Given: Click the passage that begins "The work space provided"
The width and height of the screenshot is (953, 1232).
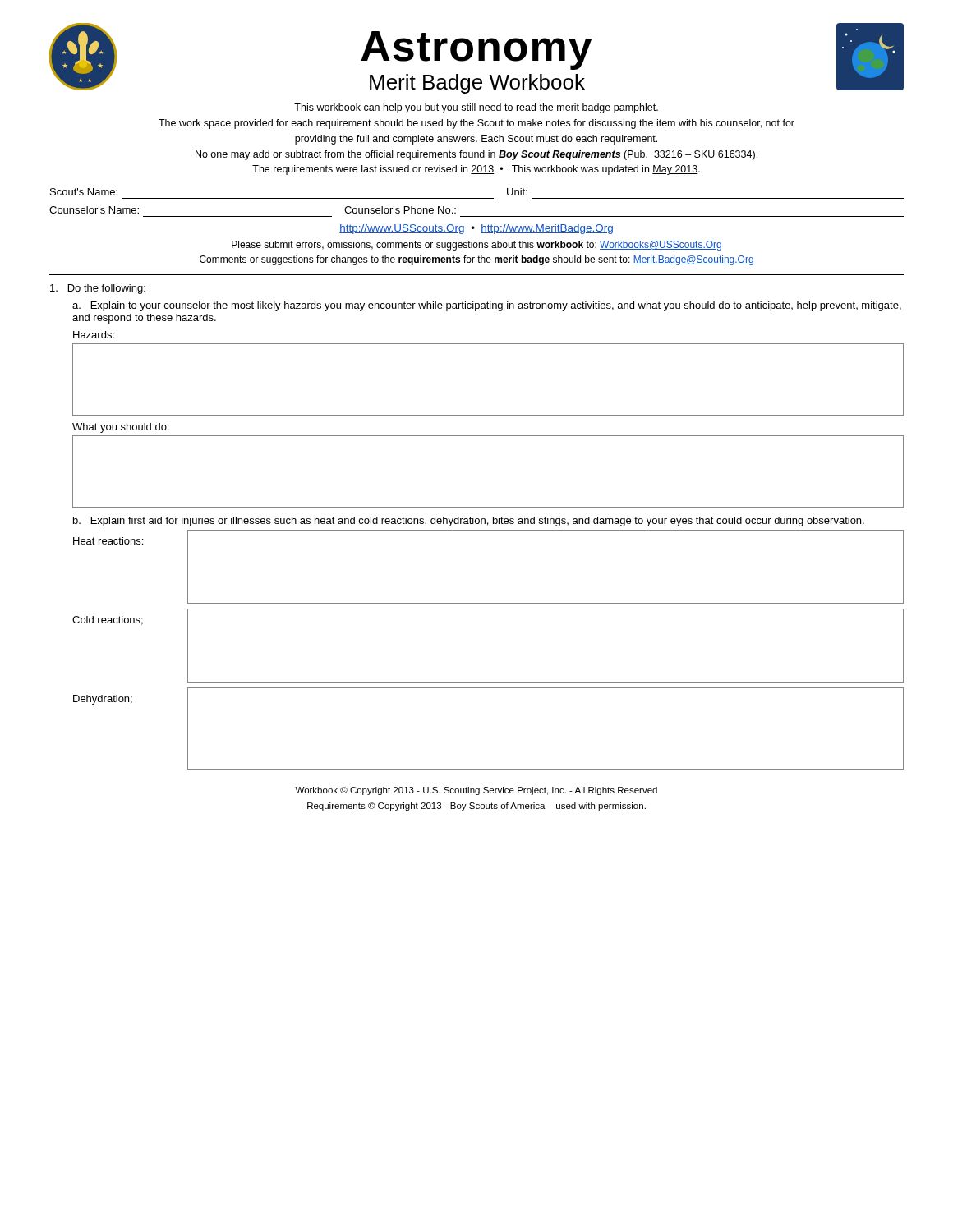Looking at the screenshot, I should [x=476, y=131].
